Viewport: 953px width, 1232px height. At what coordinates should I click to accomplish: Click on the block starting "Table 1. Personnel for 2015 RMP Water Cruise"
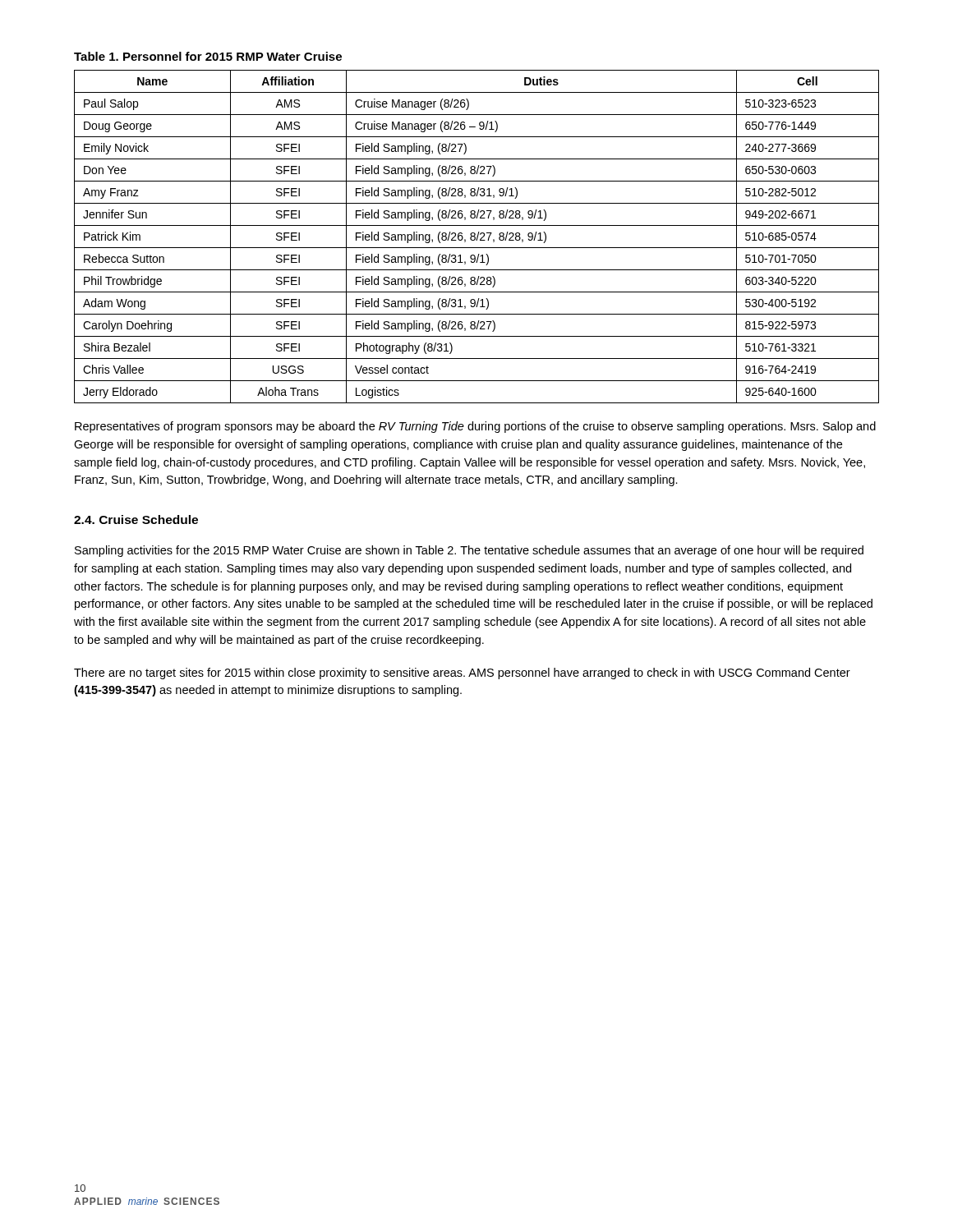[208, 56]
